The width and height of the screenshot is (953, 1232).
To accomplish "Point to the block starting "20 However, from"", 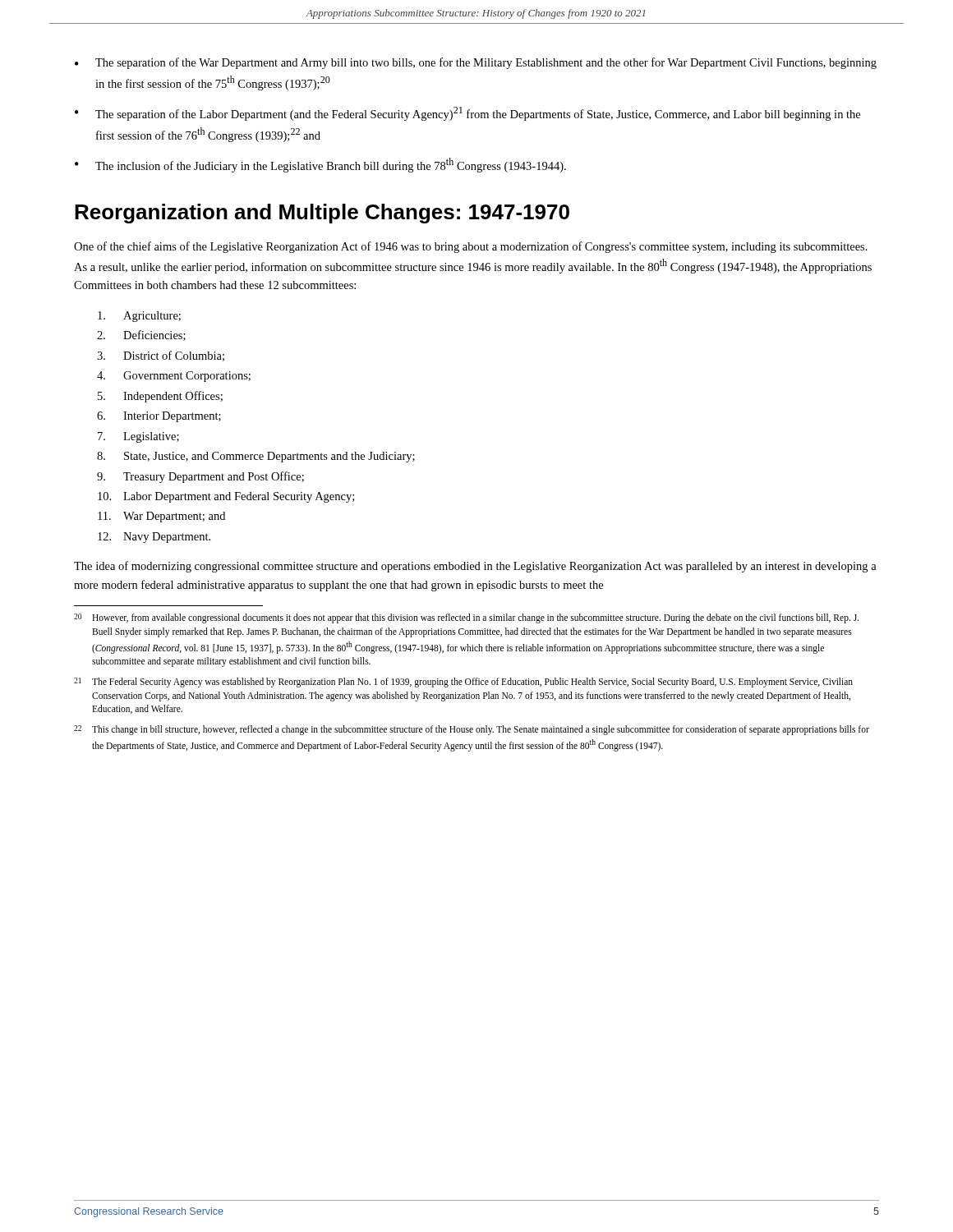I will click(x=476, y=640).
